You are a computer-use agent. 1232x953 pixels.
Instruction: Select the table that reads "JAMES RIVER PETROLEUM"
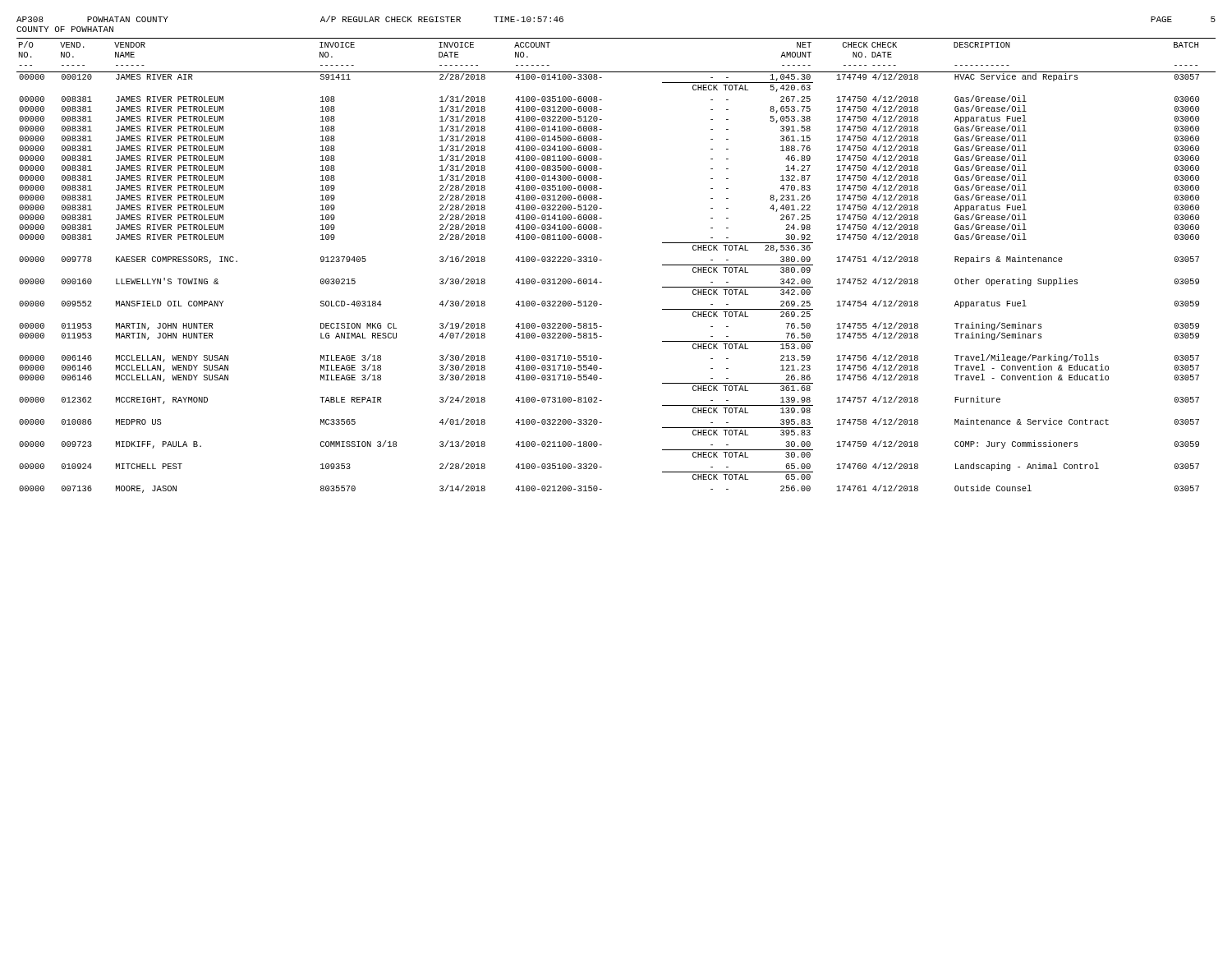click(x=616, y=266)
